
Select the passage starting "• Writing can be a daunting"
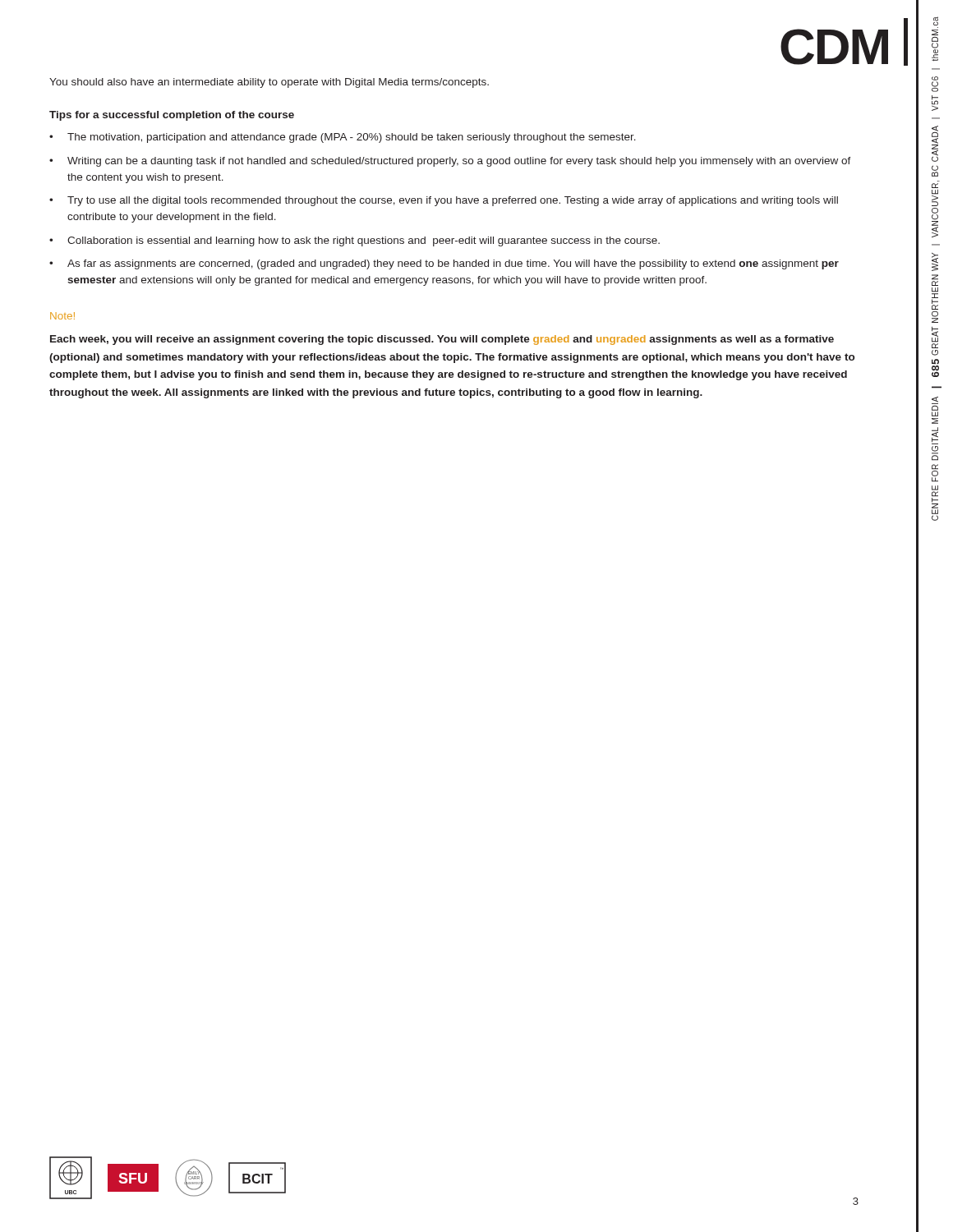[454, 169]
